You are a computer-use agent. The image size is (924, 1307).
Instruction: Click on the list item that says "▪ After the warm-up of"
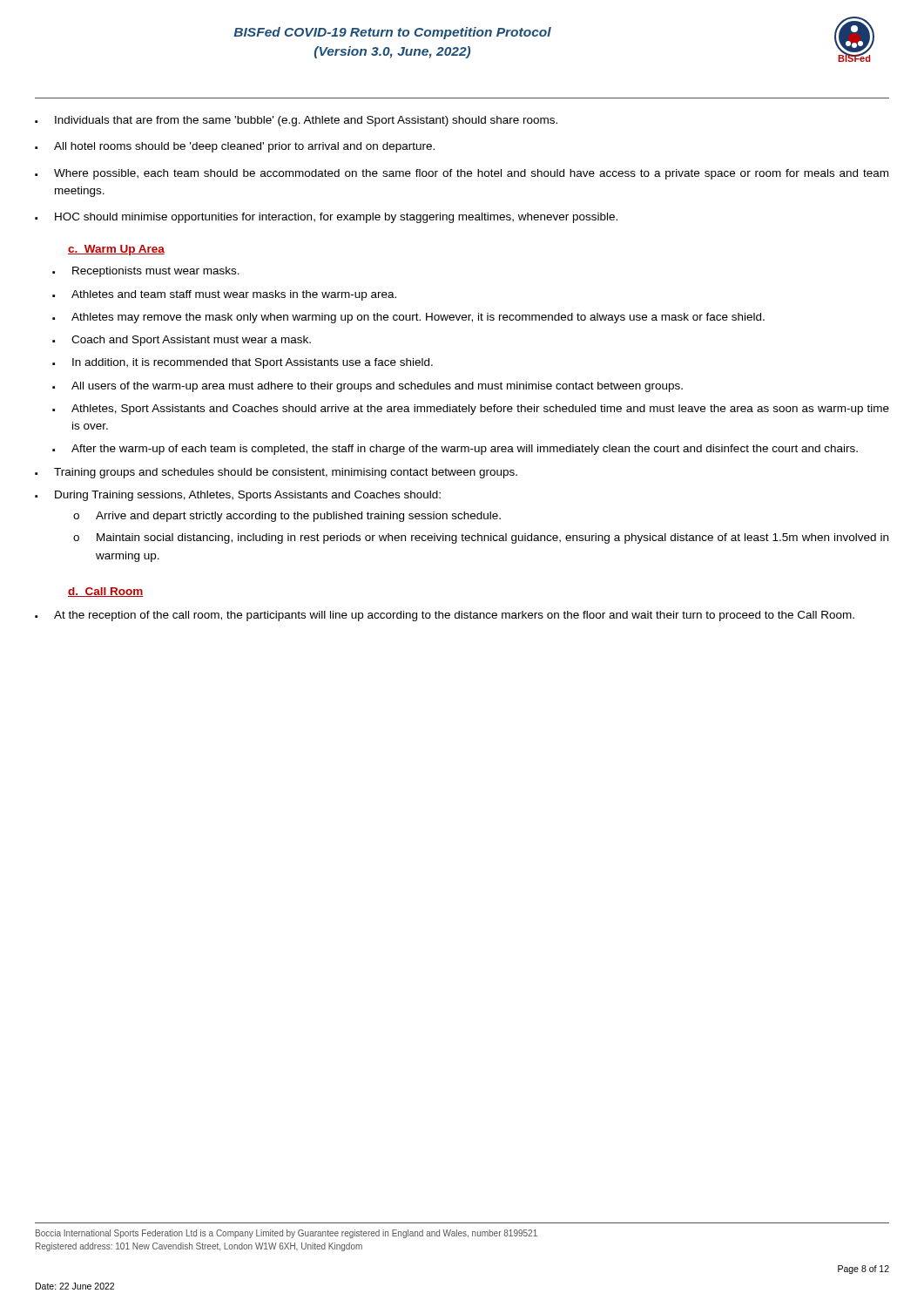pos(471,449)
